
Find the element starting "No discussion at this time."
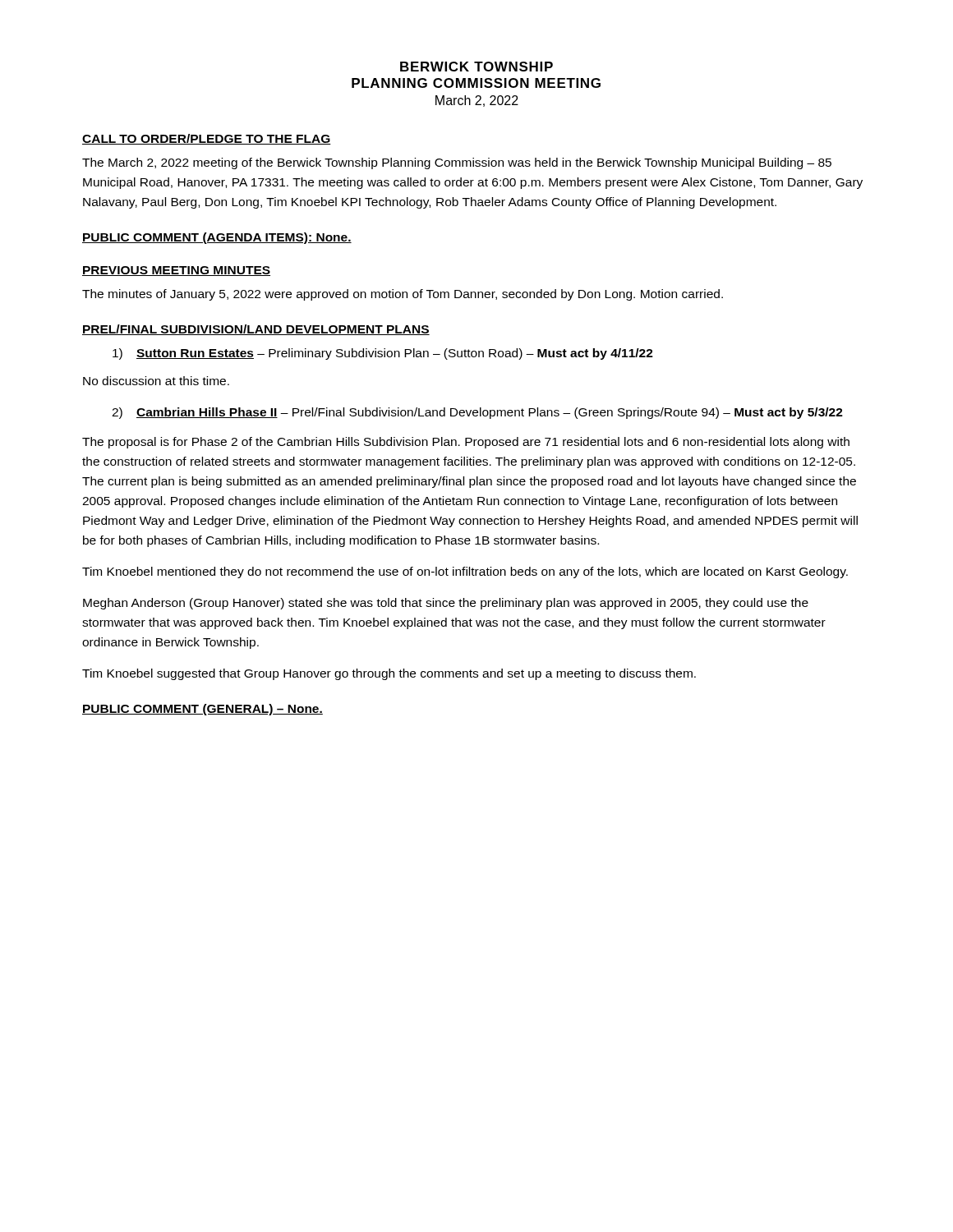click(x=156, y=381)
